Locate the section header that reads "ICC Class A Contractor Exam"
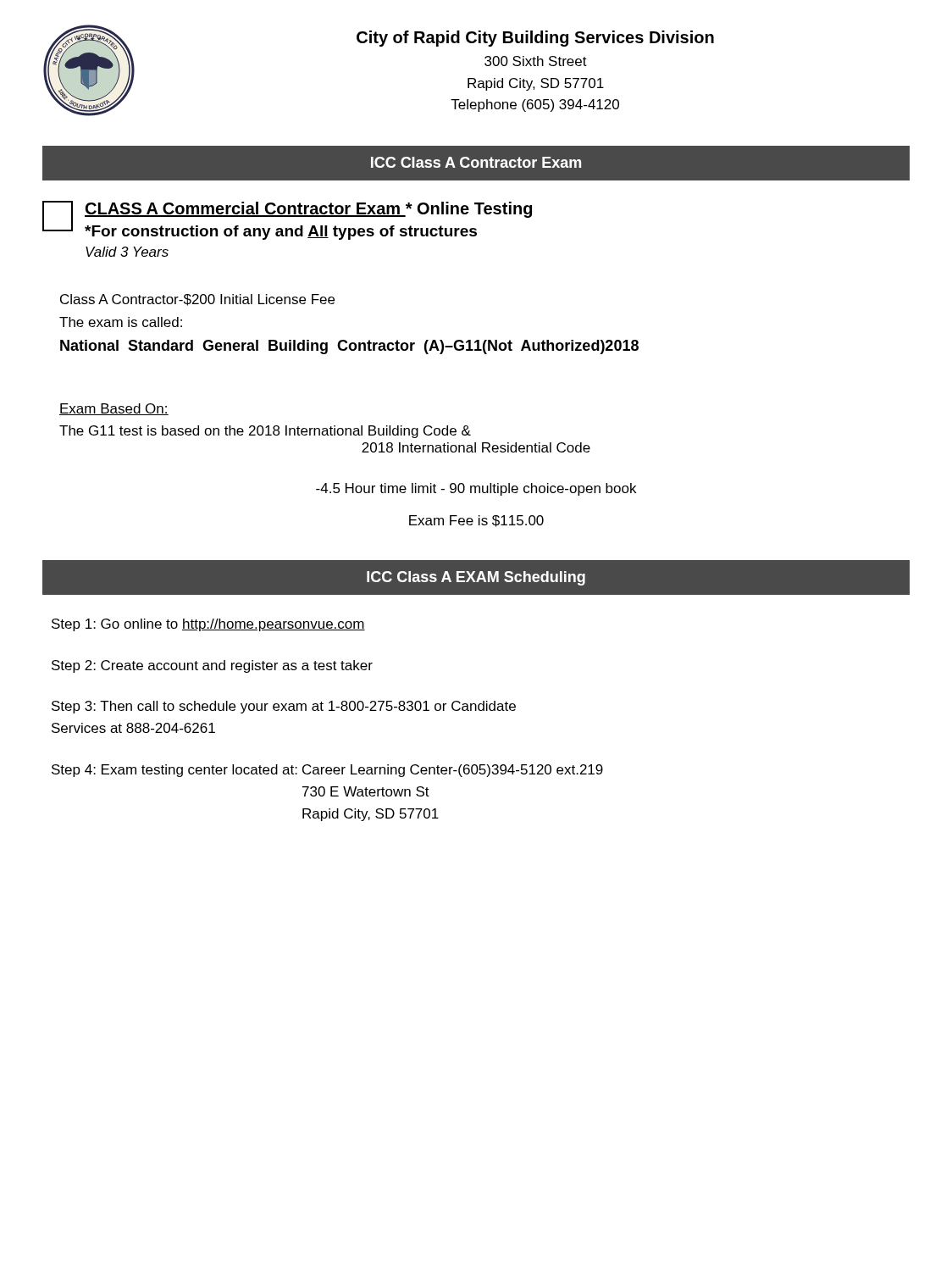 476,163
